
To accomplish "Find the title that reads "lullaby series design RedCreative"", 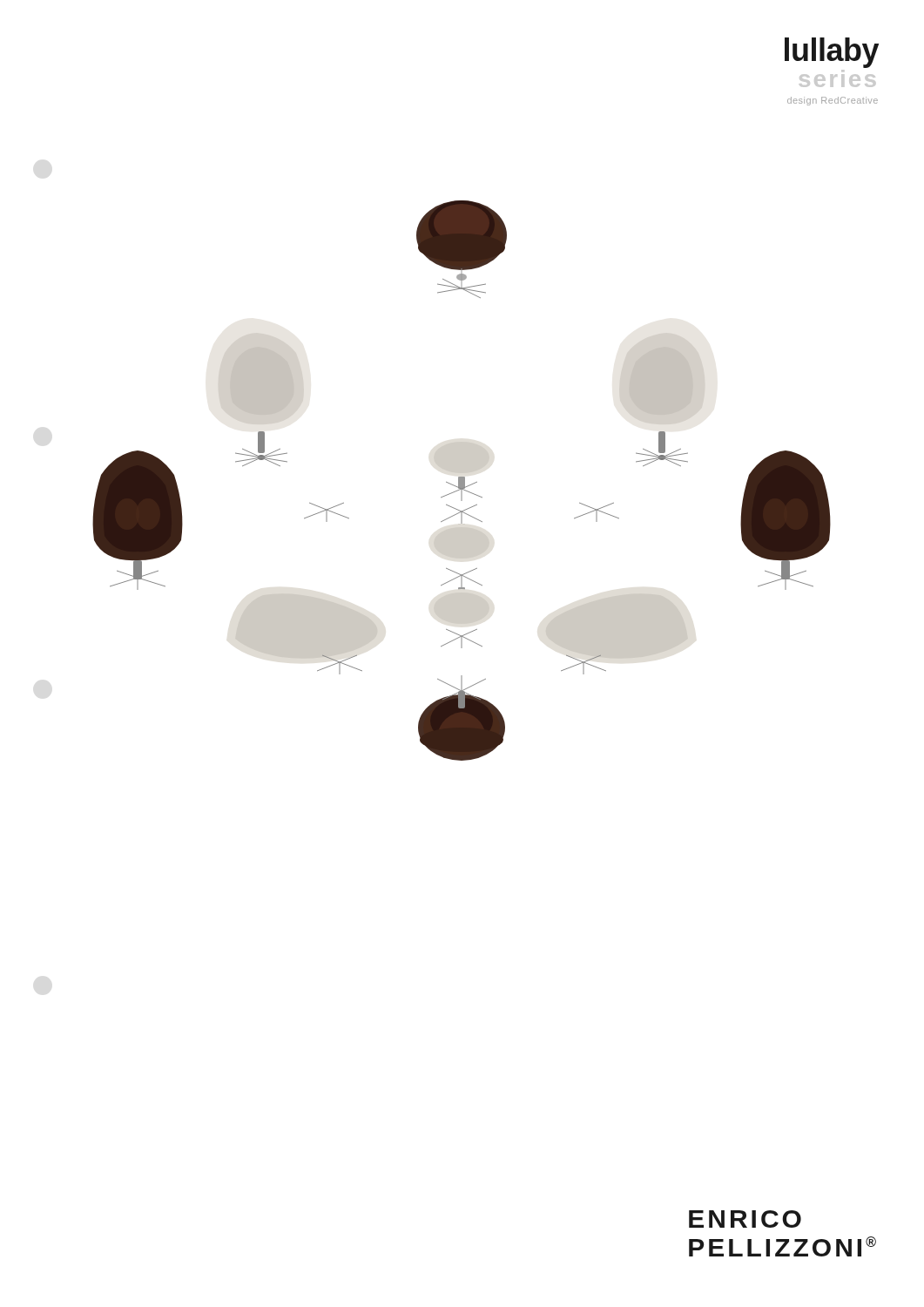I will click(831, 69).
